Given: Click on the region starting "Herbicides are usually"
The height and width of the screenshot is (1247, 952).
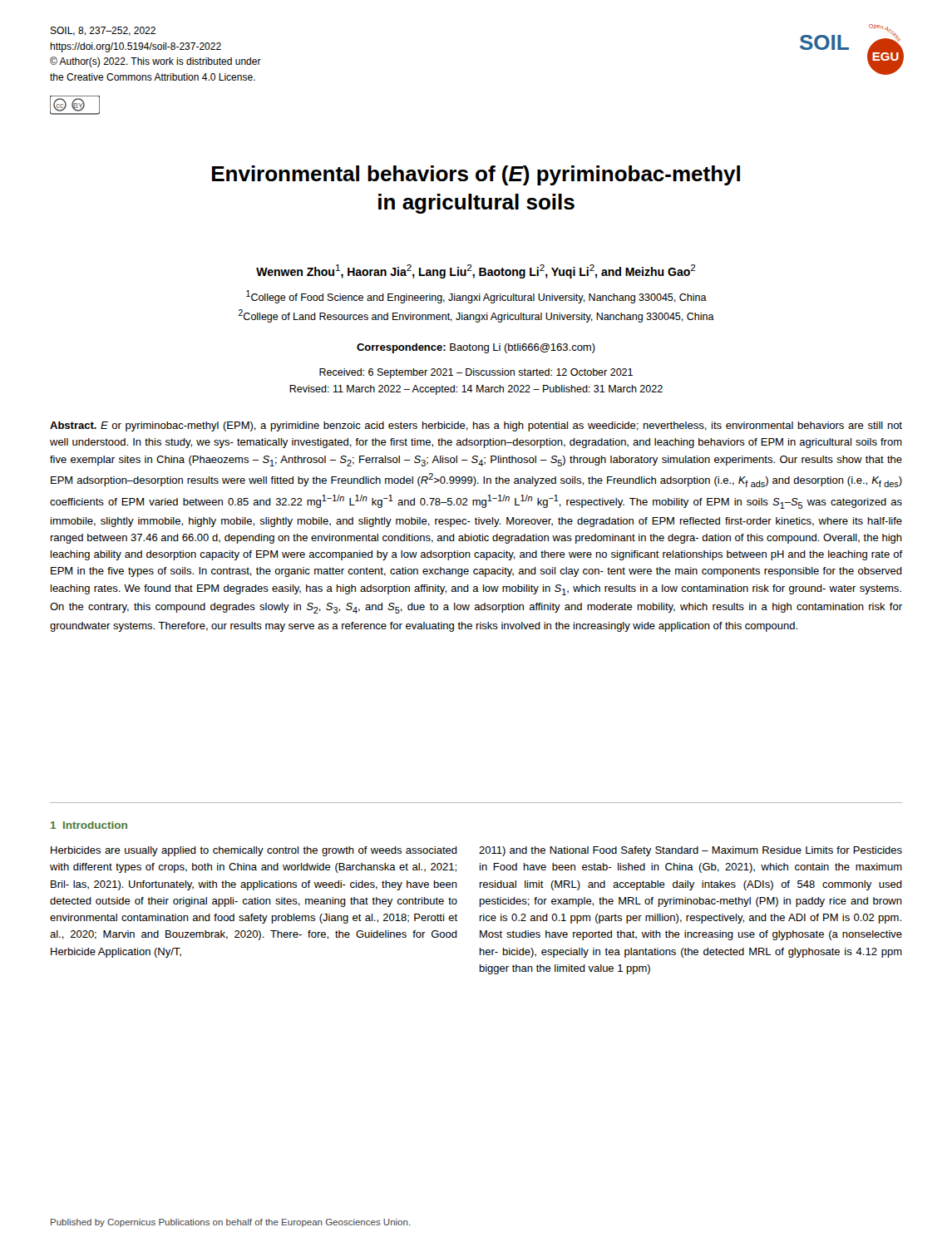Looking at the screenshot, I should click(x=254, y=901).
